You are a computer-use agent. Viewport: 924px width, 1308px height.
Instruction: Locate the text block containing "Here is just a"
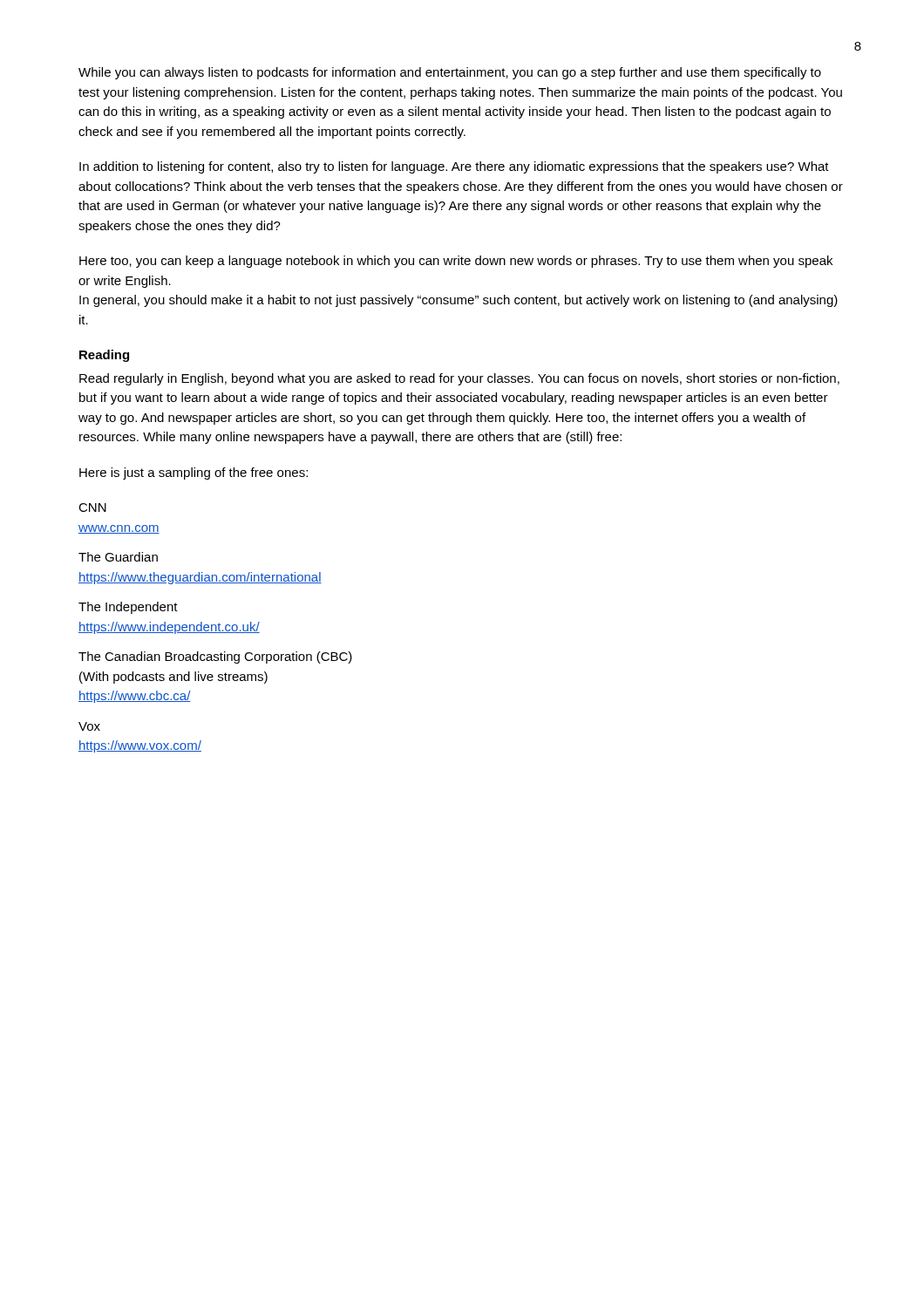pyautogui.click(x=194, y=472)
